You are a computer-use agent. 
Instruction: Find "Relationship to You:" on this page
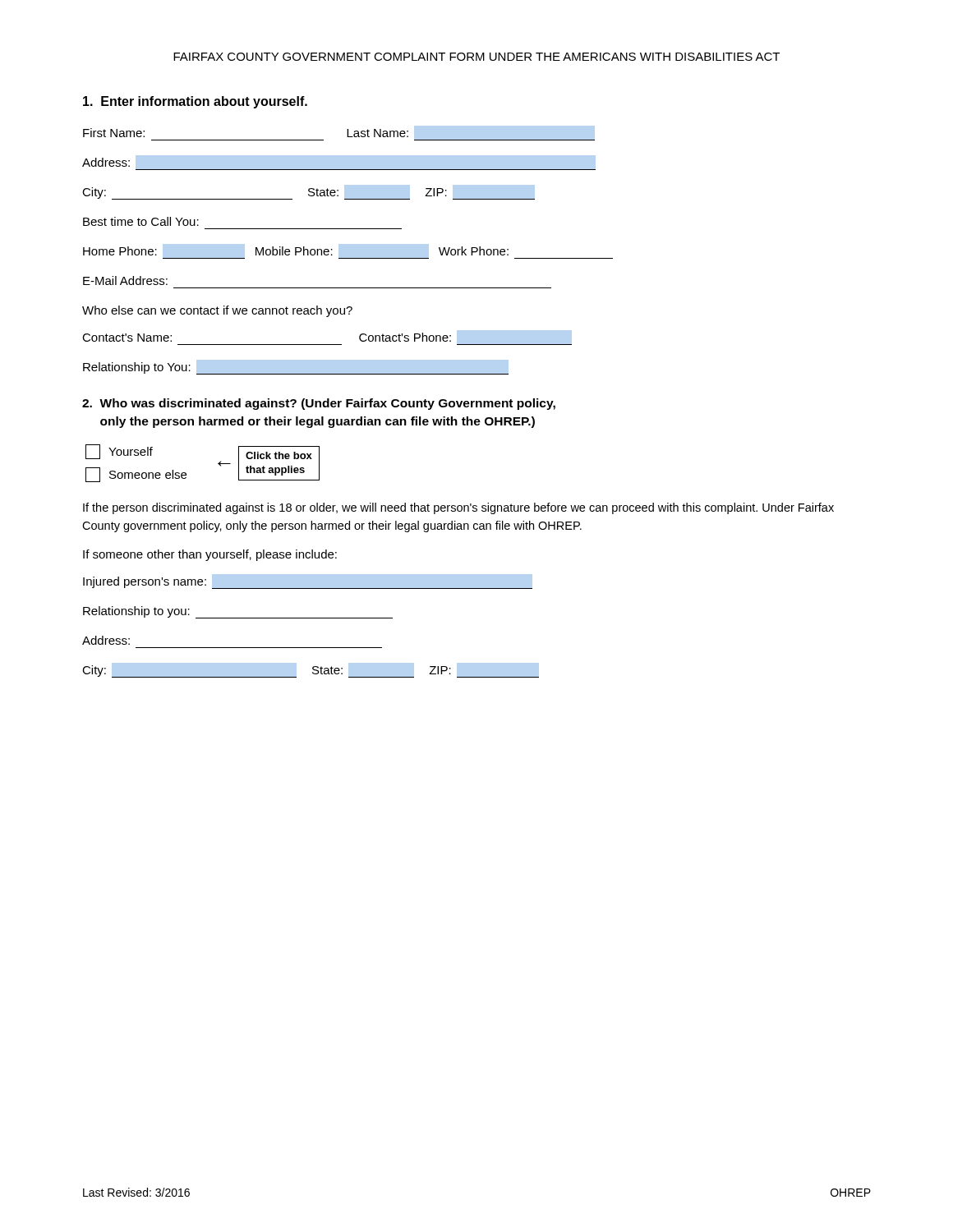(x=295, y=367)
